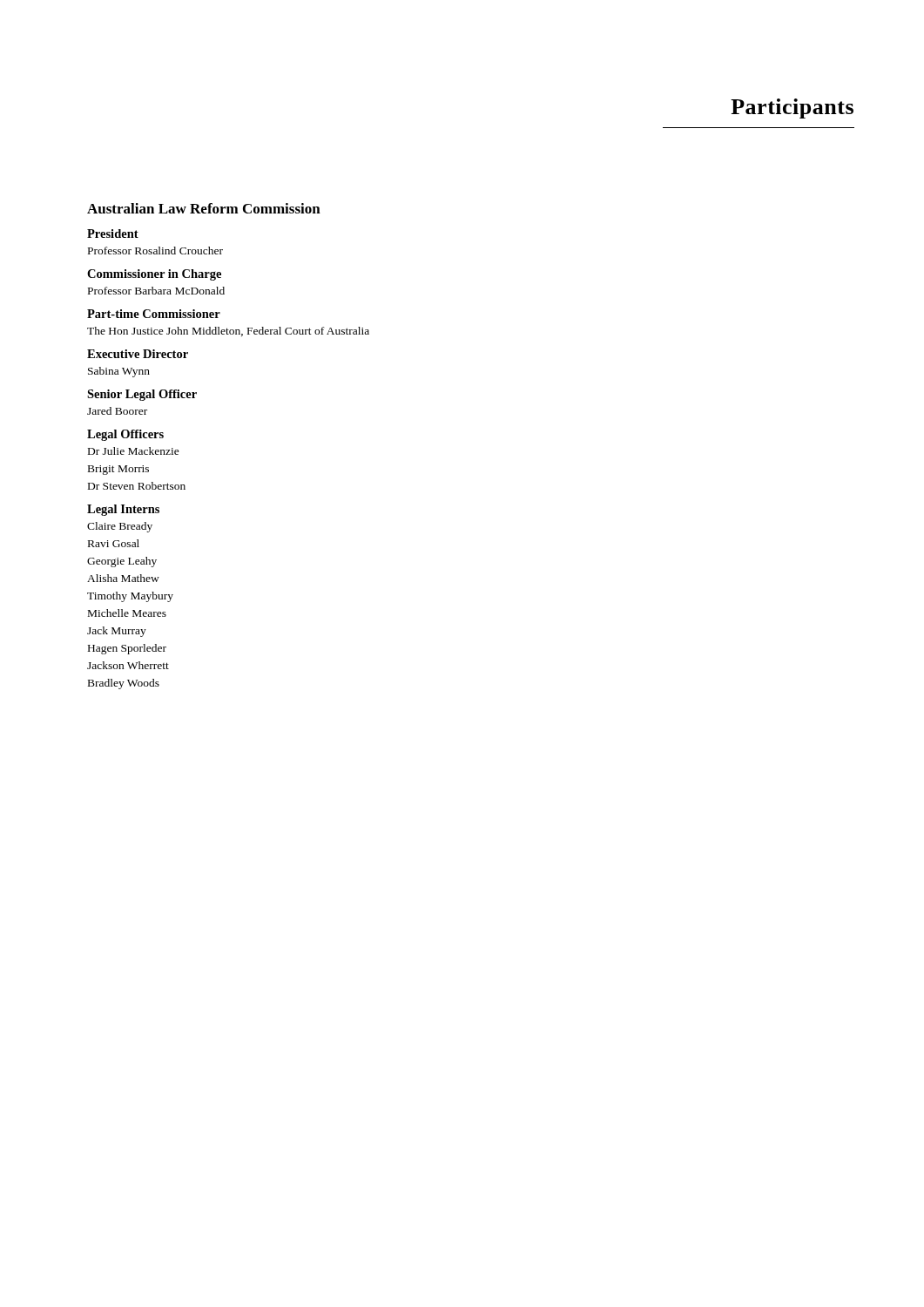The width and height of the screenshot is (924, 1307).
Task: Locate the text that reads "Georgie Leahy"
Action: pos(122,561)
